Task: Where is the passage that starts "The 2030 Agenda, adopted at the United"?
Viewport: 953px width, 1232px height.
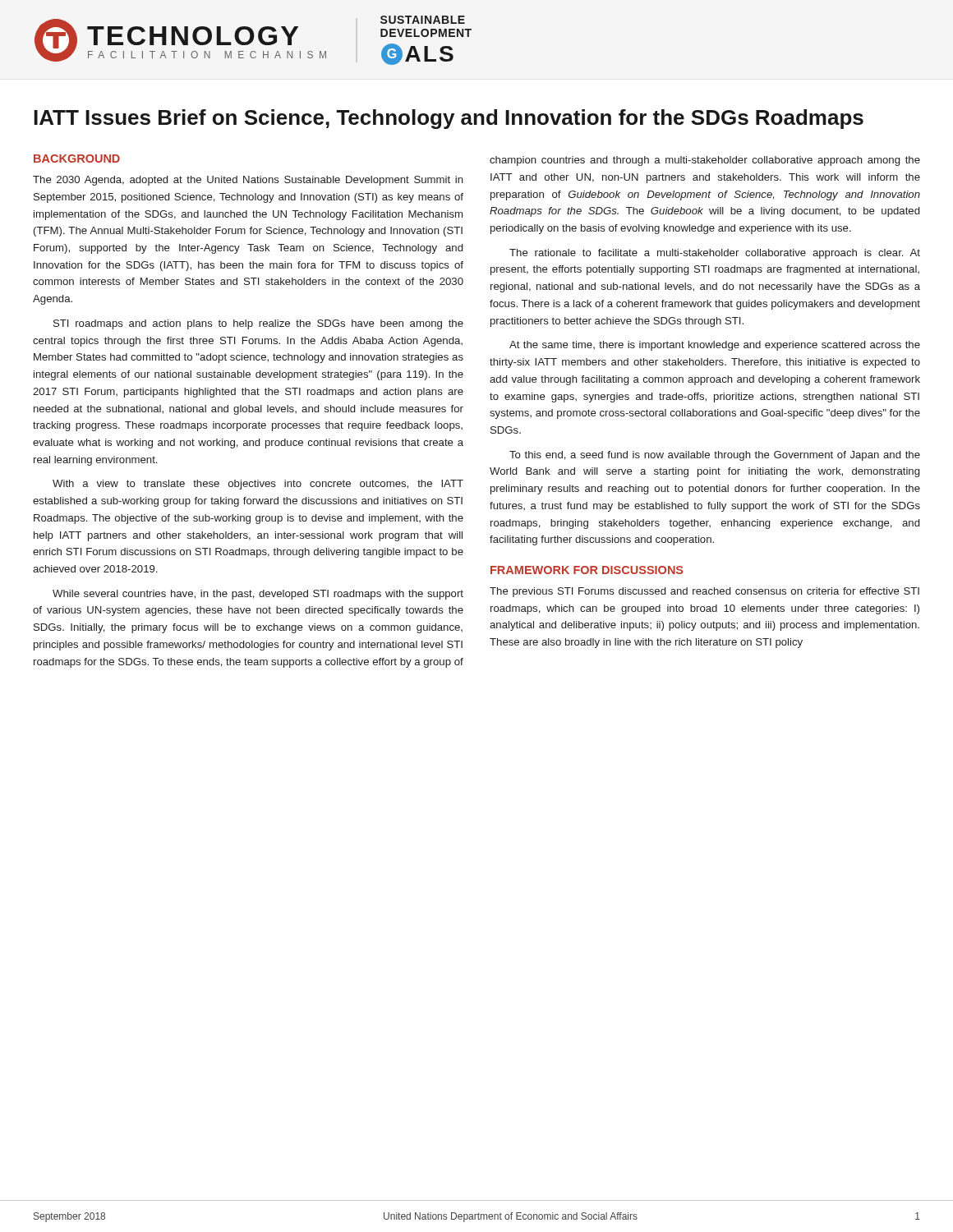Action: click(x=248, y=421)
